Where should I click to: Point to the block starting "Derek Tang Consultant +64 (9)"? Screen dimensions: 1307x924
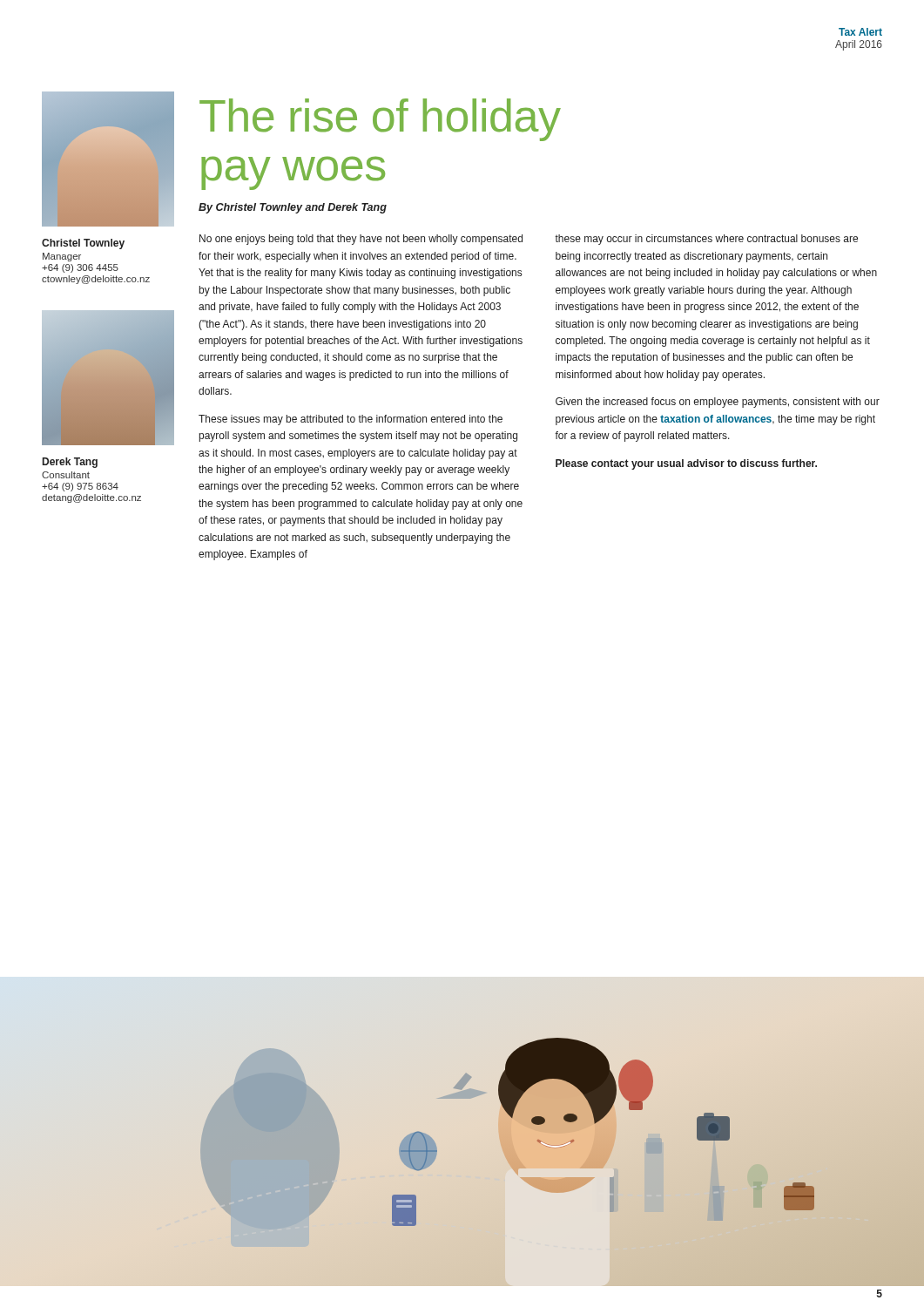click(111, 479)
